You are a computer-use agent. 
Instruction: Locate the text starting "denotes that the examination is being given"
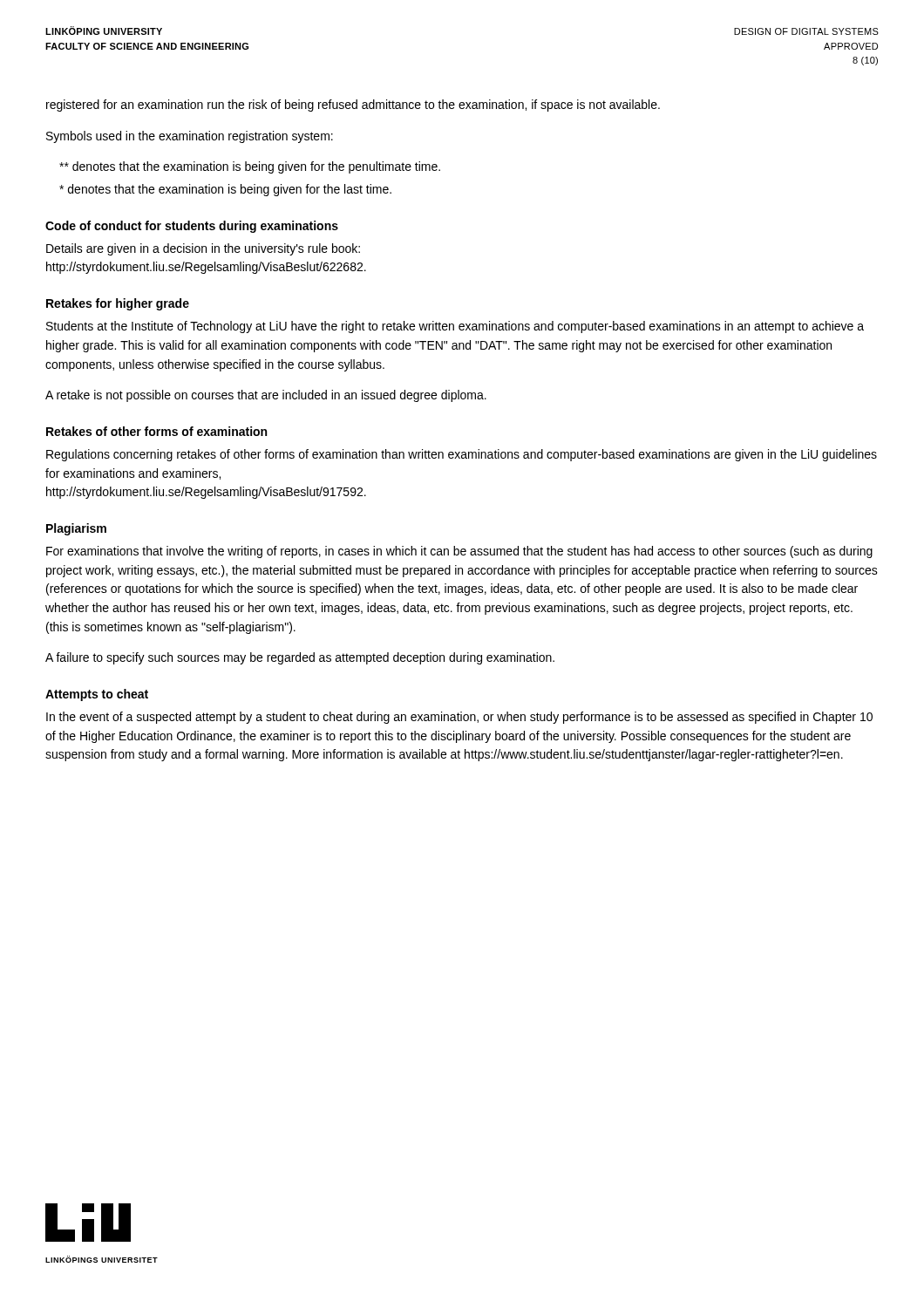[226, 189]
